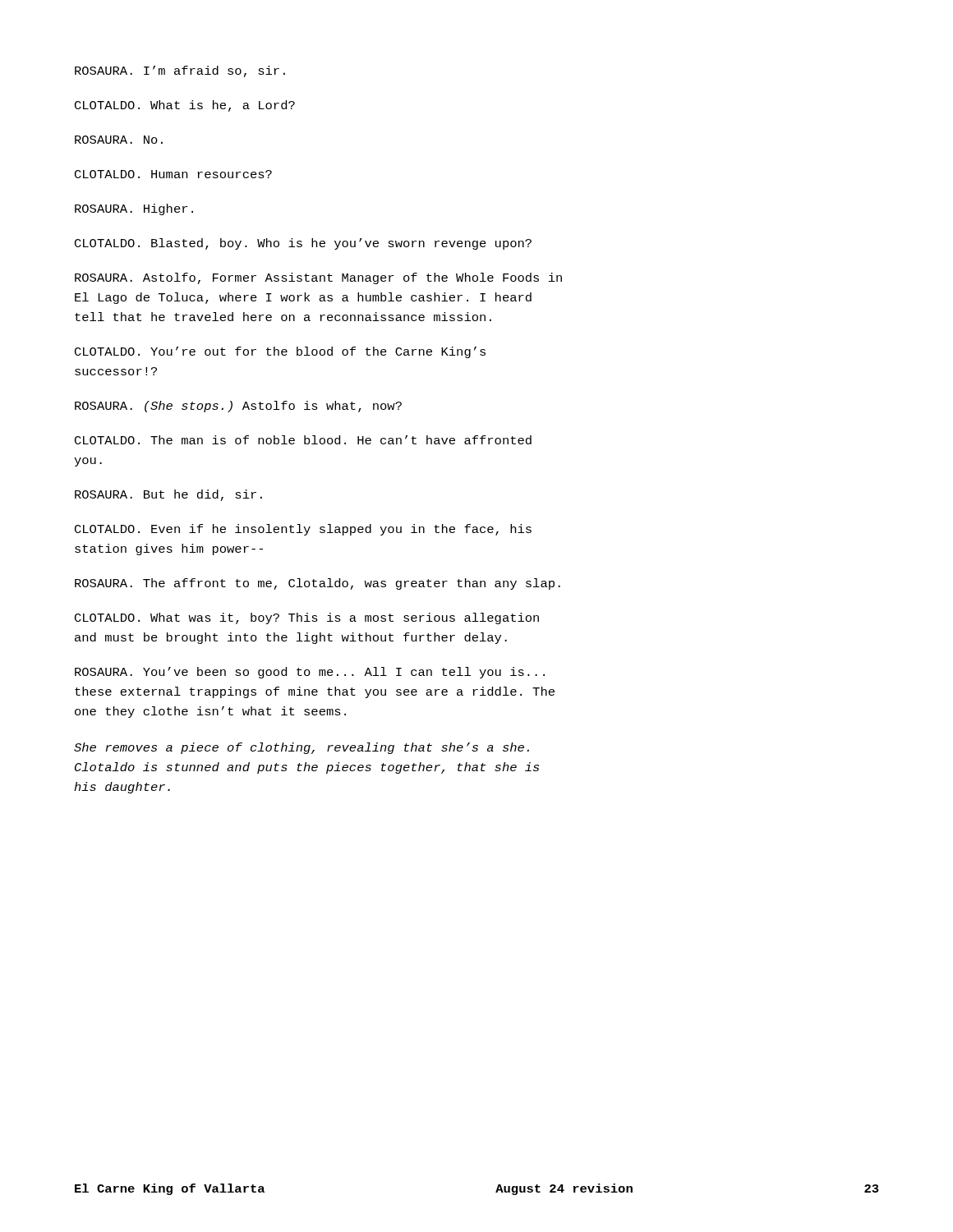The image size is (953, 1232).
Task: Locate the text with the text "ROSAURA. Higher."
Action: [x=135, y=209]
